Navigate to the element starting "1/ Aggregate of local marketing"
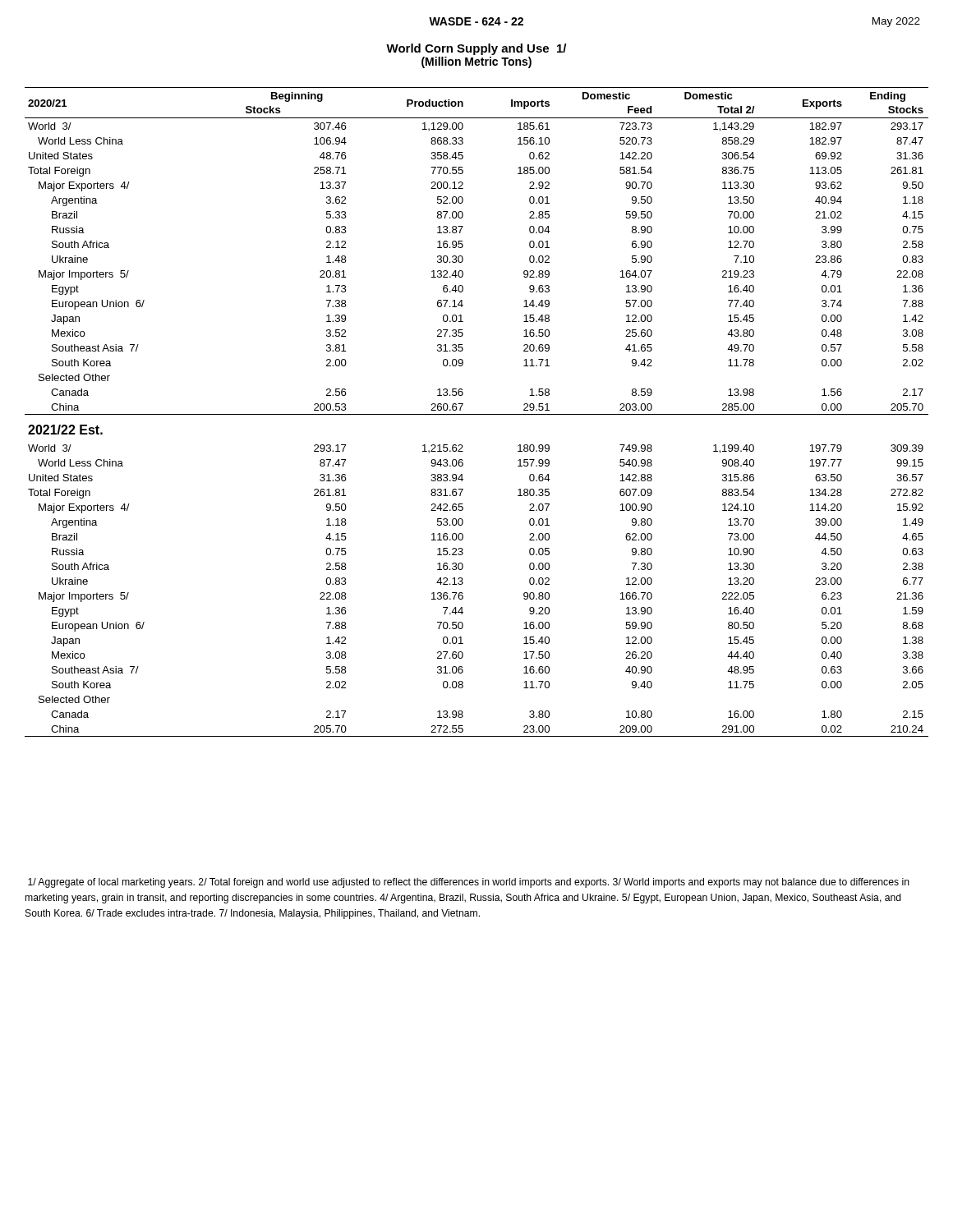Viewport: 953px width, 1232px height. [x=476, y=898]
